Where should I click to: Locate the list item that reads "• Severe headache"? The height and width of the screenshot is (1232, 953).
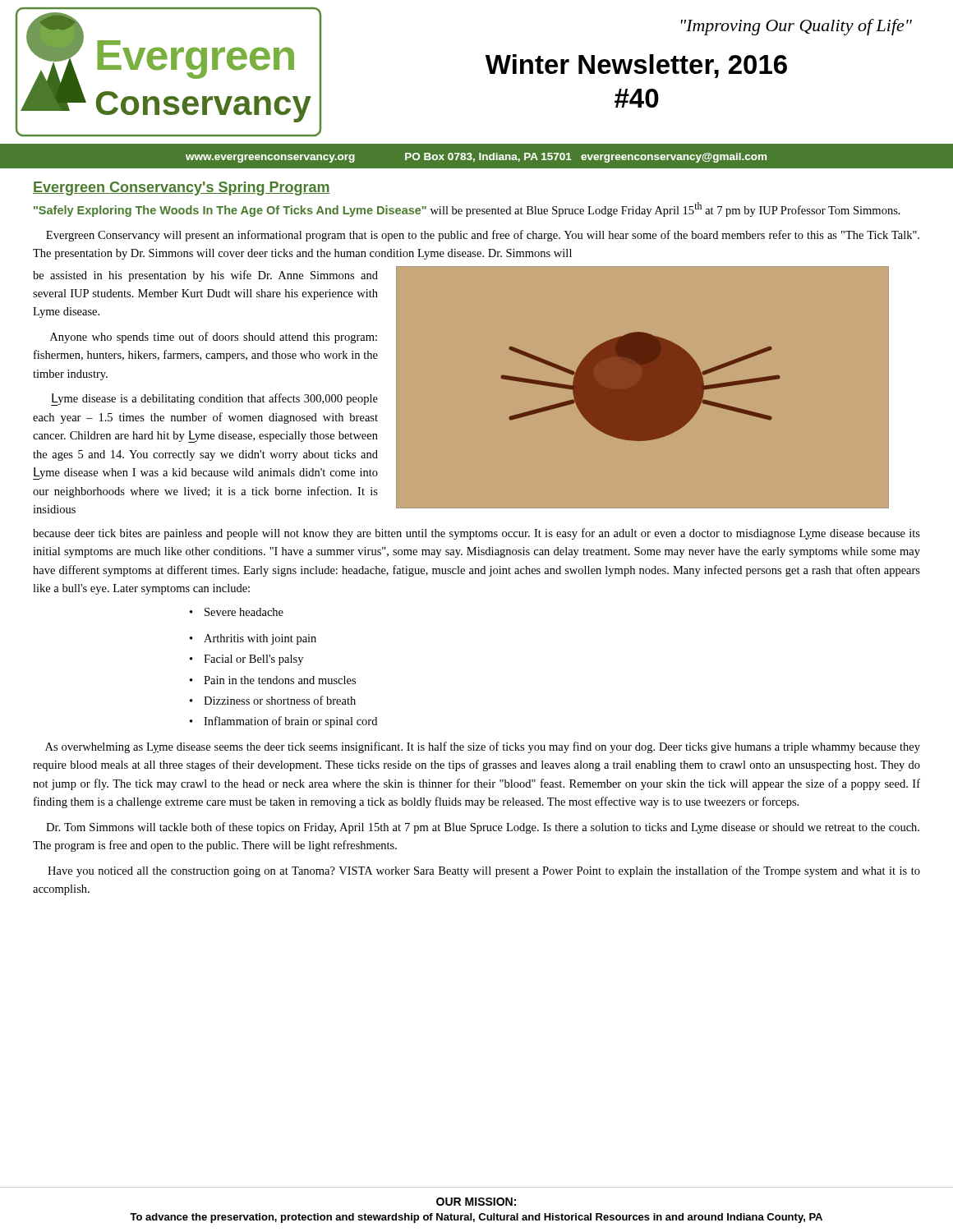tap(237, 612)
